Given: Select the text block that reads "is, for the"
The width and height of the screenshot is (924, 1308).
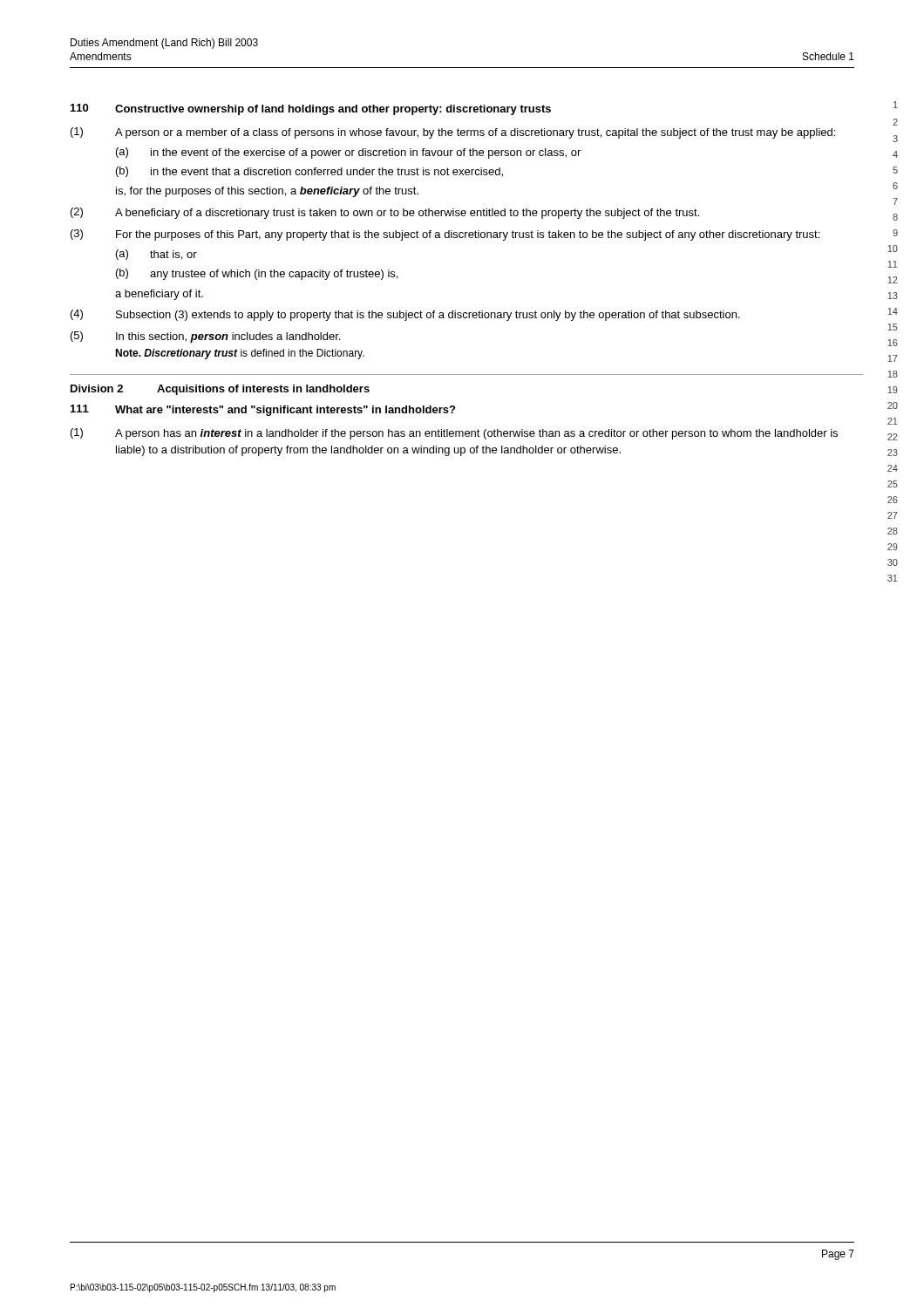Looking at the screenshot, I should (267, 191).
